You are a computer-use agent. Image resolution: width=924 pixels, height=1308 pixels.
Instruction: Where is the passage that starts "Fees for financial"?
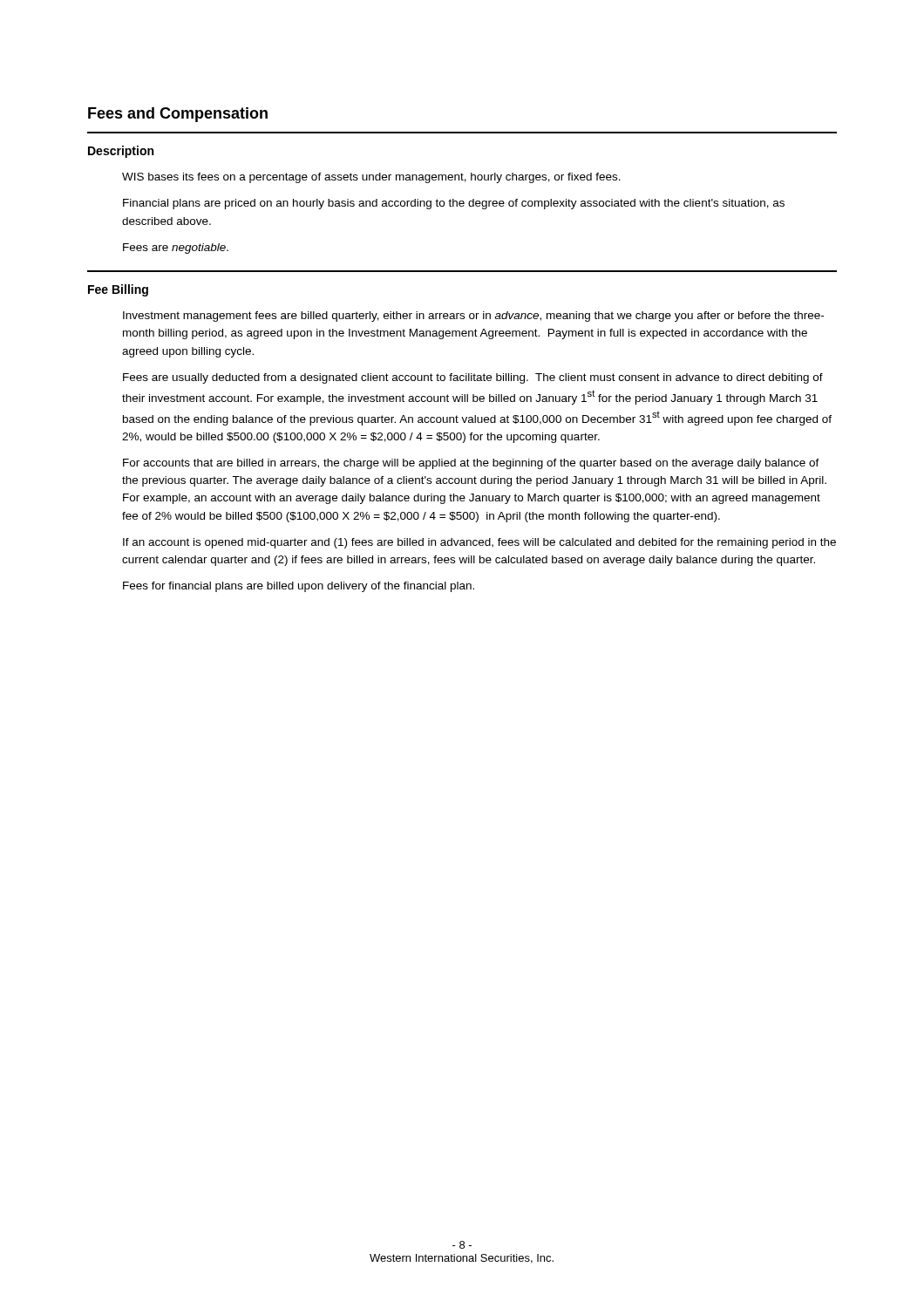click(299, 586)
